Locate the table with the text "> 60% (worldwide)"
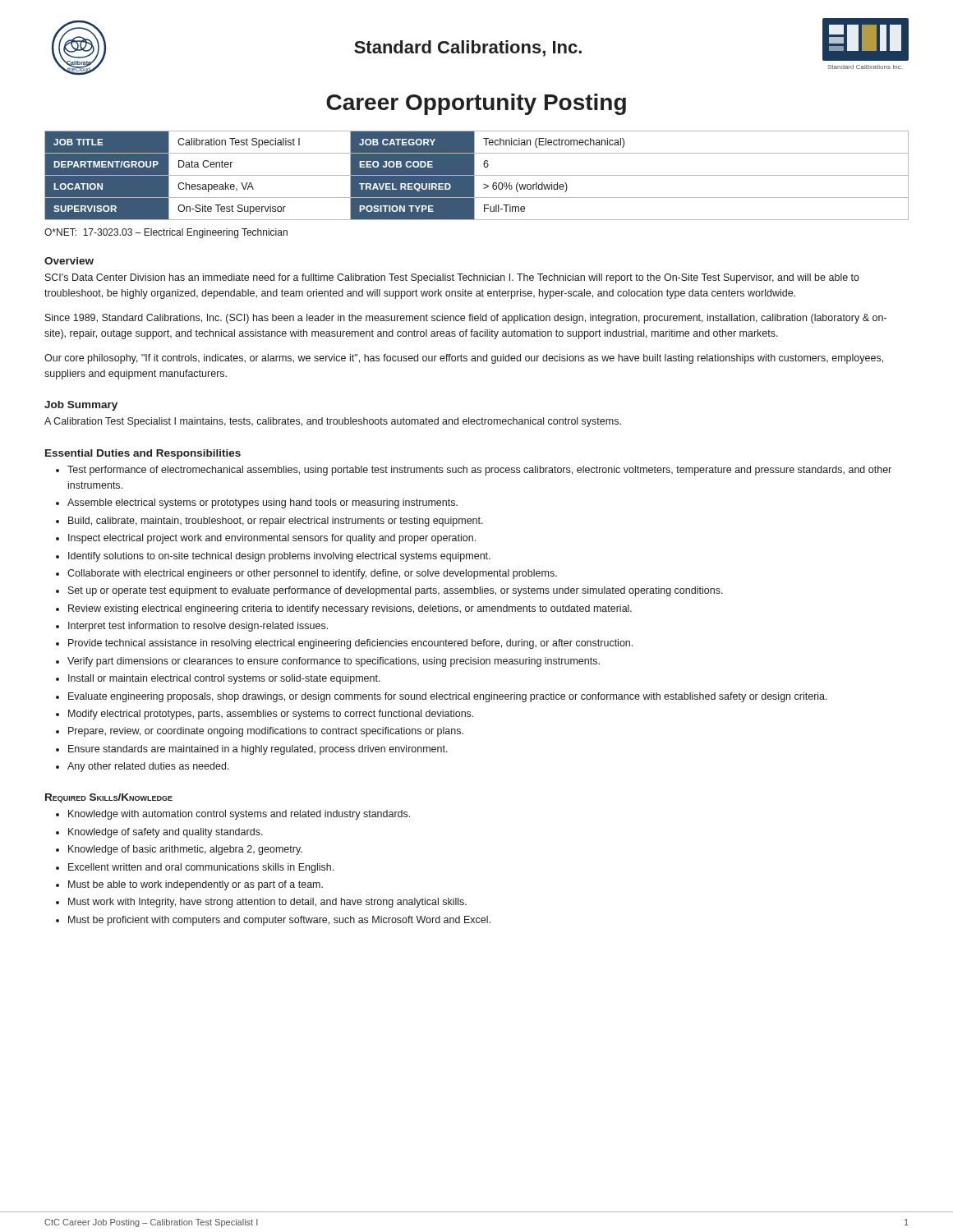953x1232 pixels. coord(476,175)
